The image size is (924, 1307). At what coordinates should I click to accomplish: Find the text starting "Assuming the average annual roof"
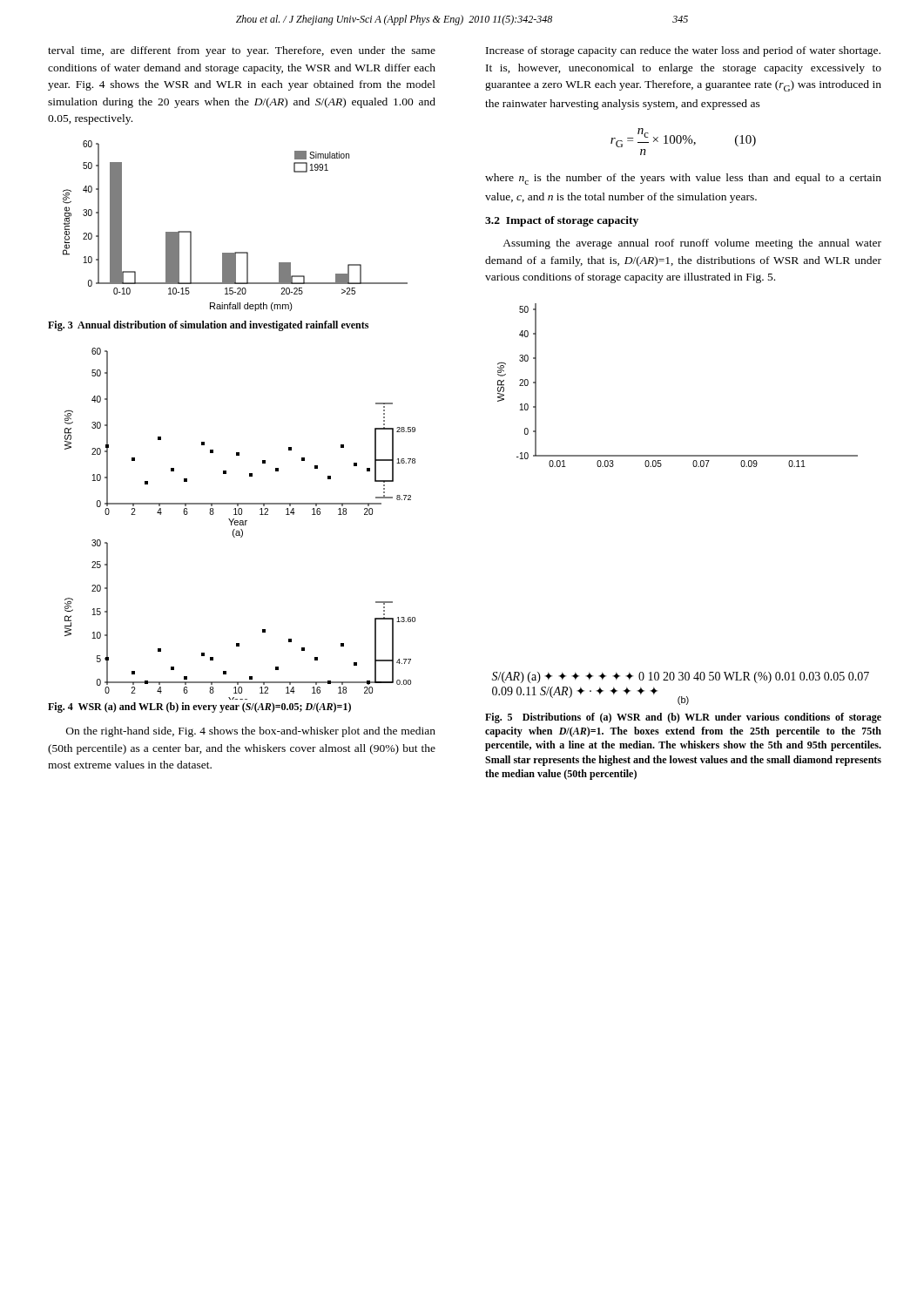(x=683, y=260)
